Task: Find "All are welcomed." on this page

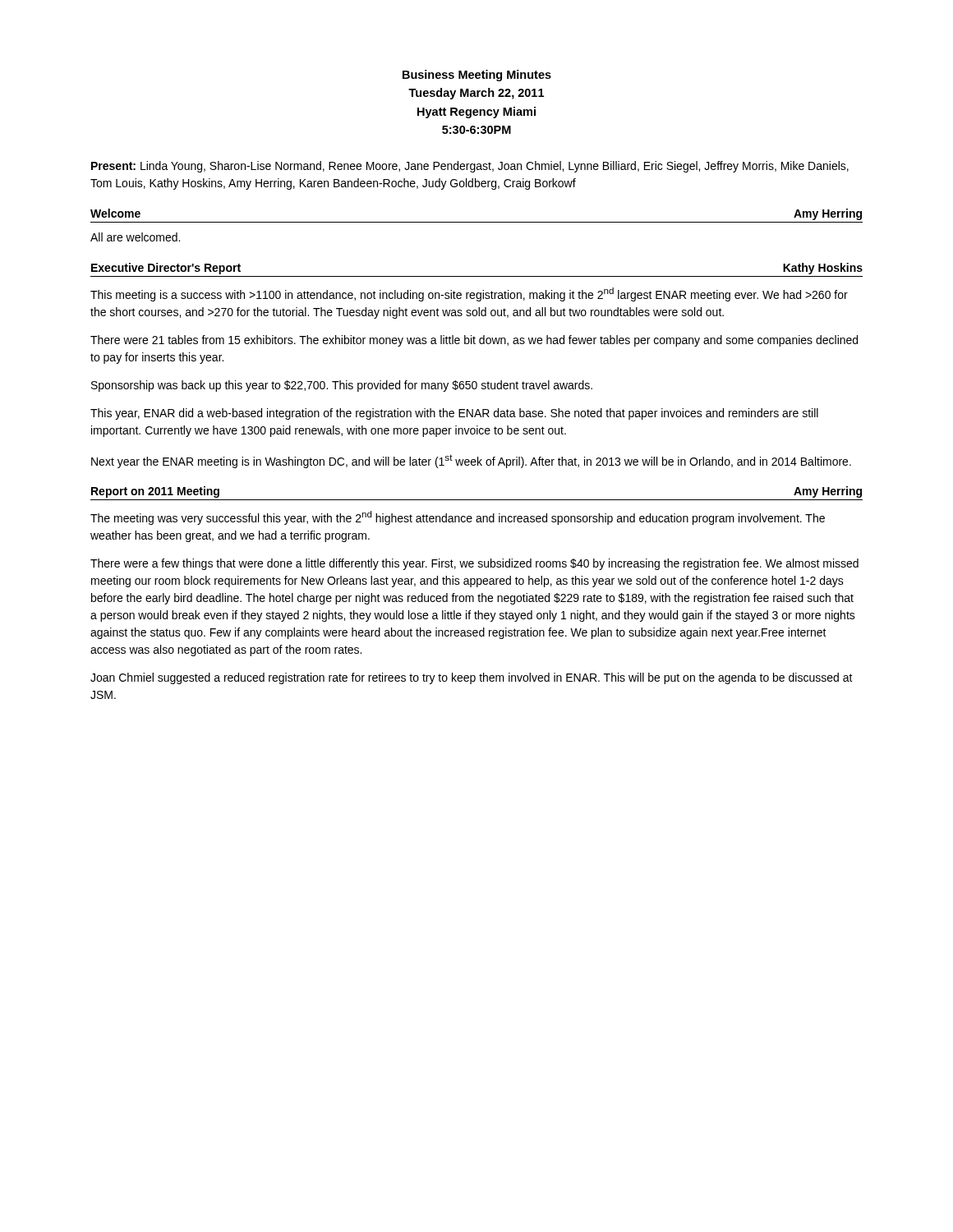Action: tap(136, 237)
